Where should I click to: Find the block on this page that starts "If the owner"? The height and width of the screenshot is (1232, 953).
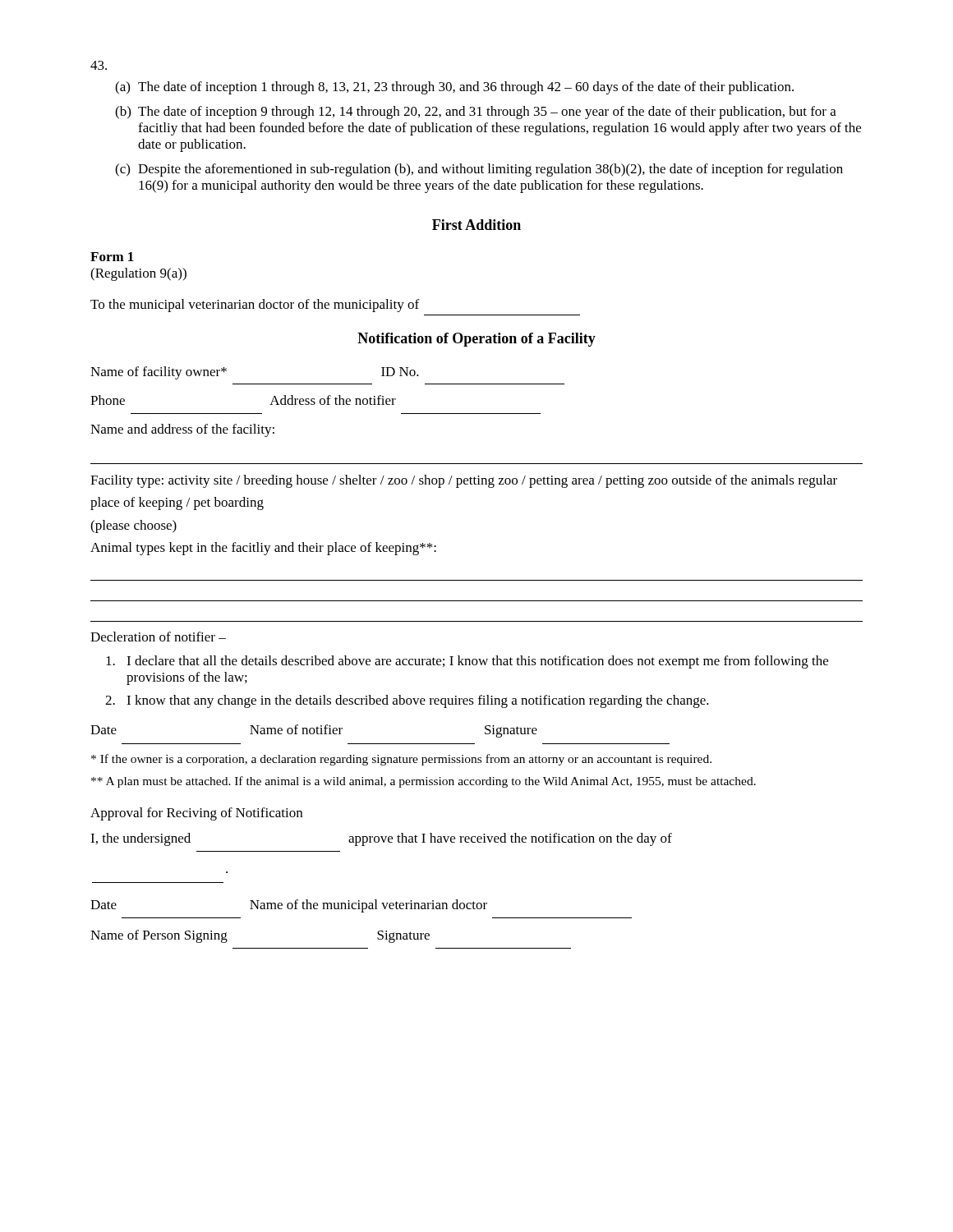pos(401,758)
